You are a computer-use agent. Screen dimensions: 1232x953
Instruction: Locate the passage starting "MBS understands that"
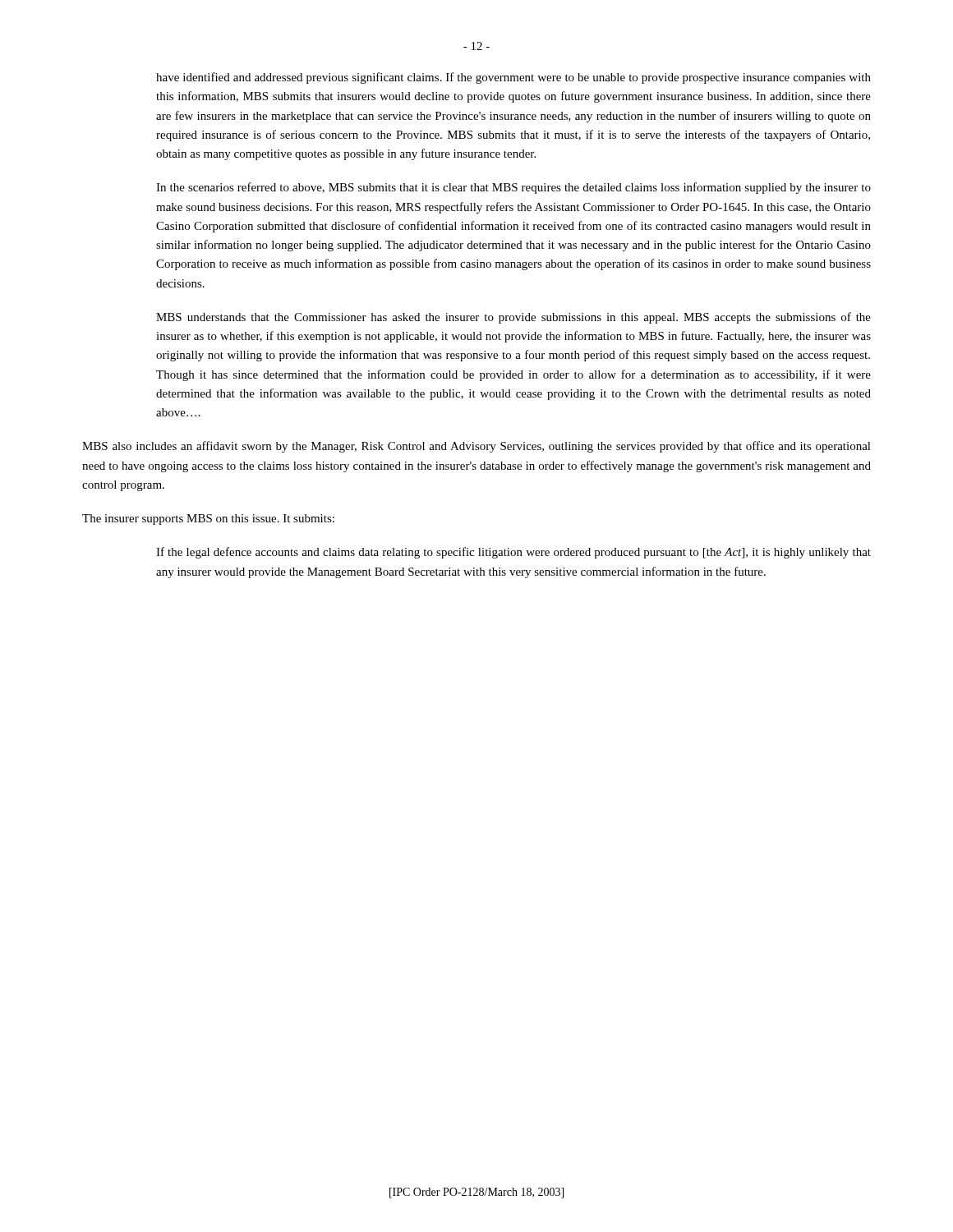click(513, 365)
